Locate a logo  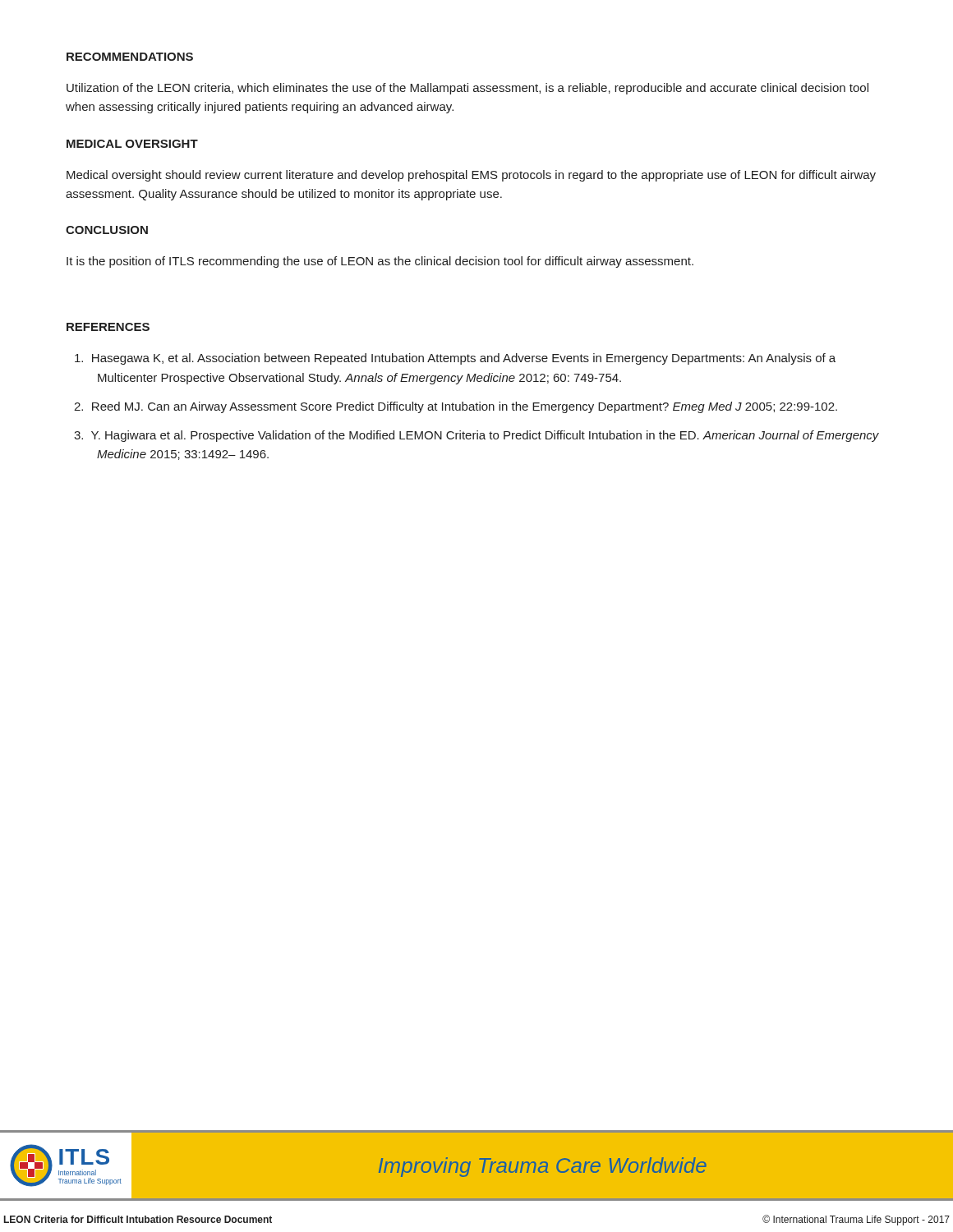[x=66, y=1165]
